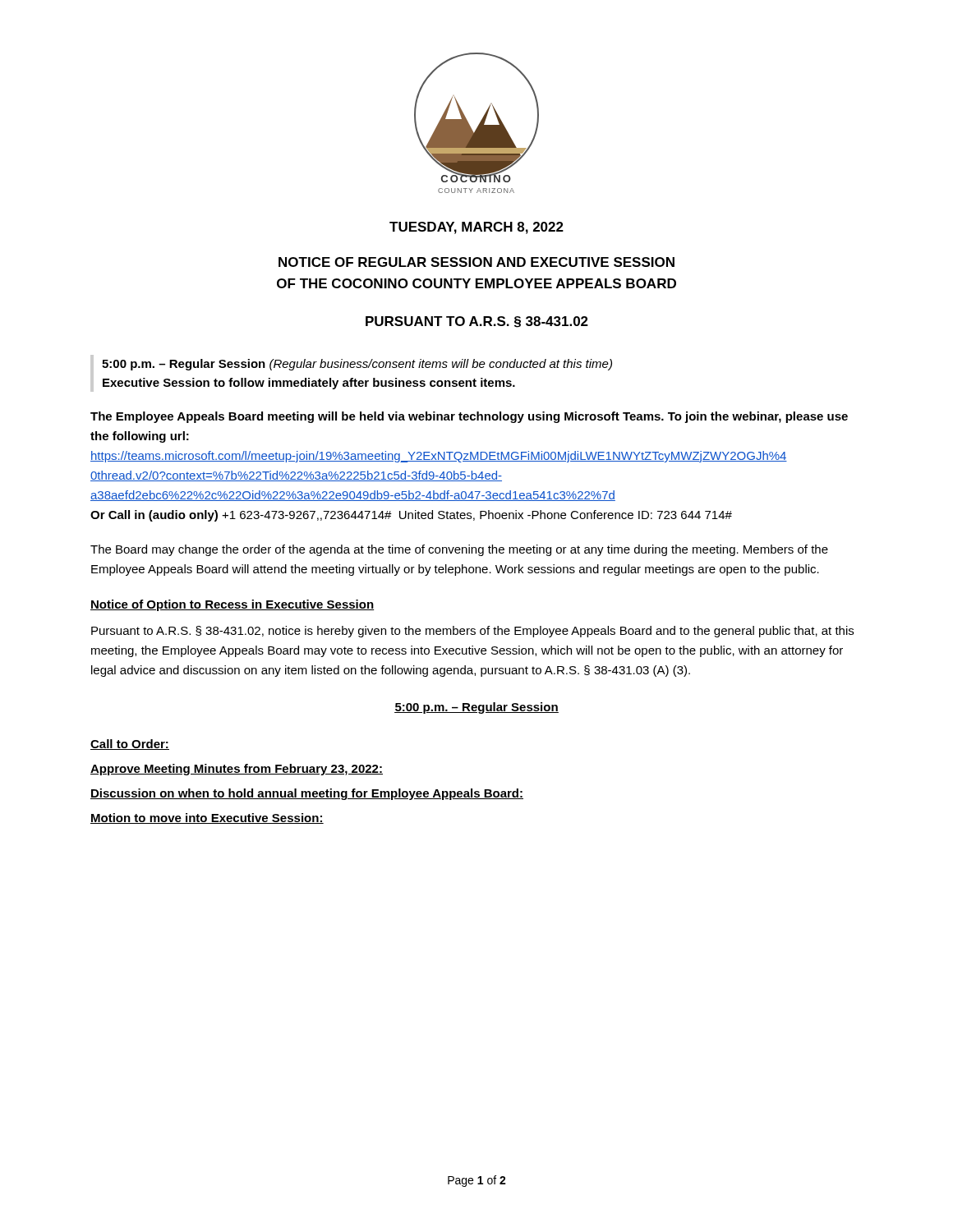Viewport: 953px width, 1232px height.
Task: Select the section header containing "5:00 p.m. –"
Action: [476, 707]
